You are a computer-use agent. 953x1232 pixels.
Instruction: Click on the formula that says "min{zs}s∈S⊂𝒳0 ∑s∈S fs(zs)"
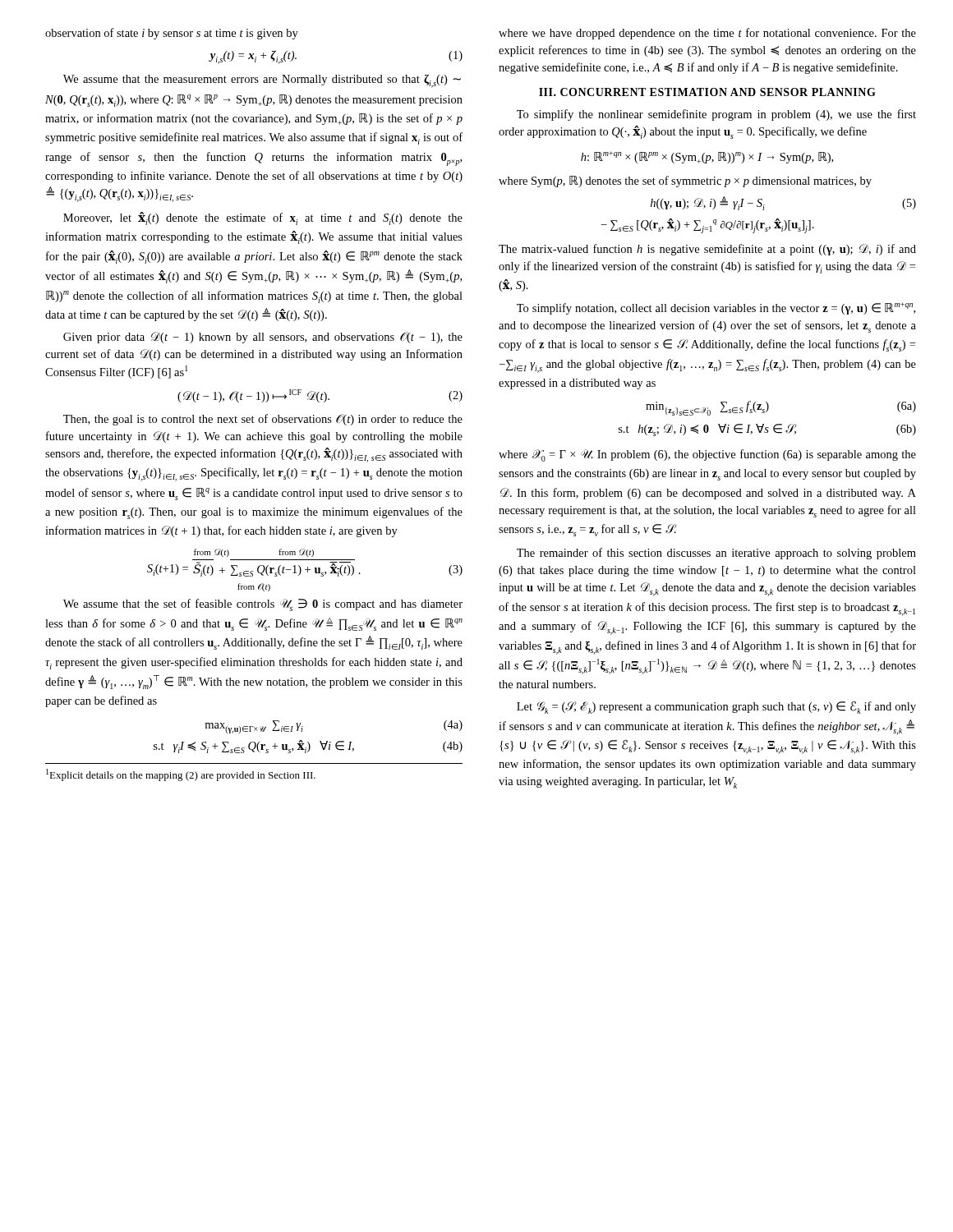(708, 408)
